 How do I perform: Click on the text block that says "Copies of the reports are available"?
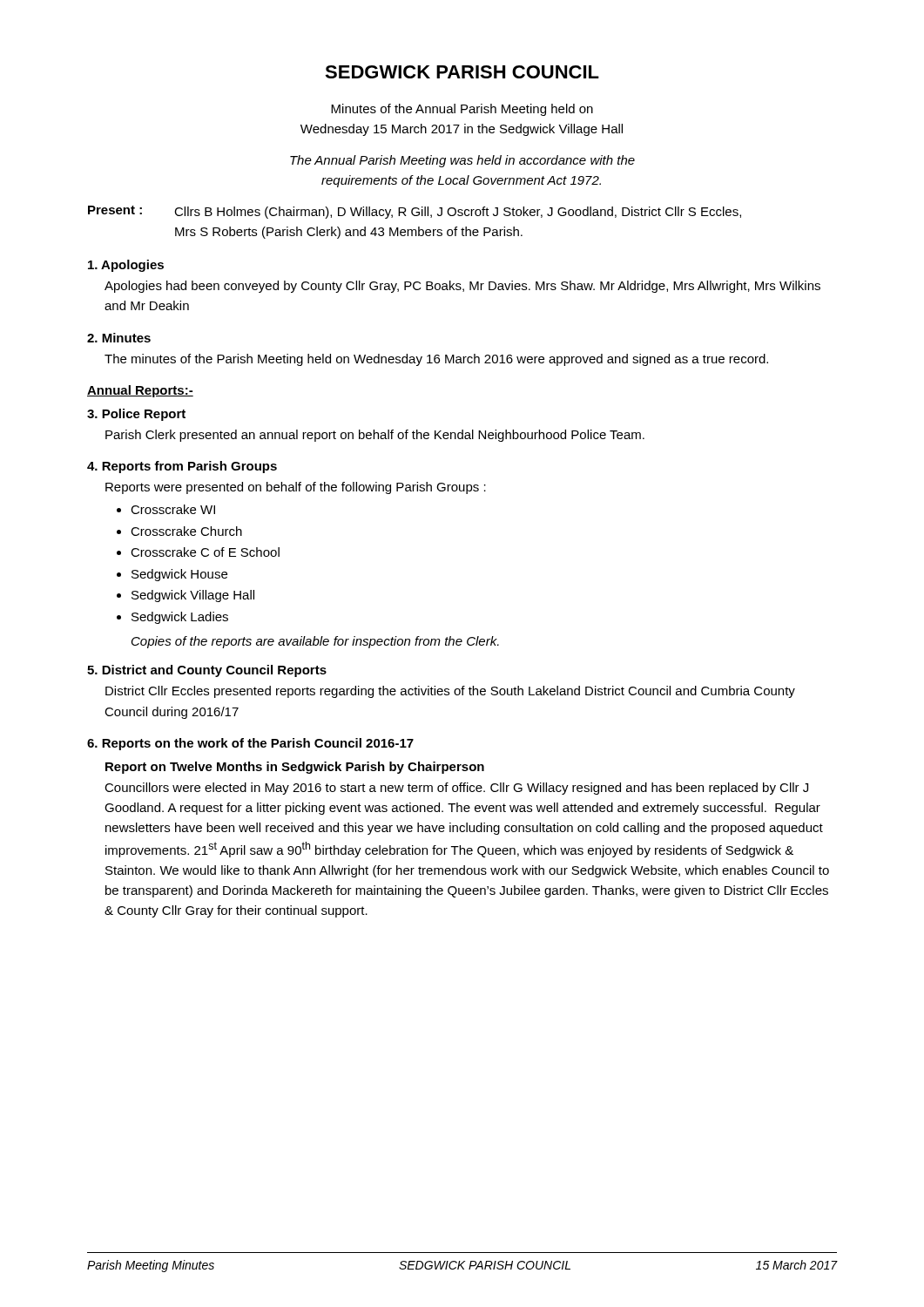[315, 641]
